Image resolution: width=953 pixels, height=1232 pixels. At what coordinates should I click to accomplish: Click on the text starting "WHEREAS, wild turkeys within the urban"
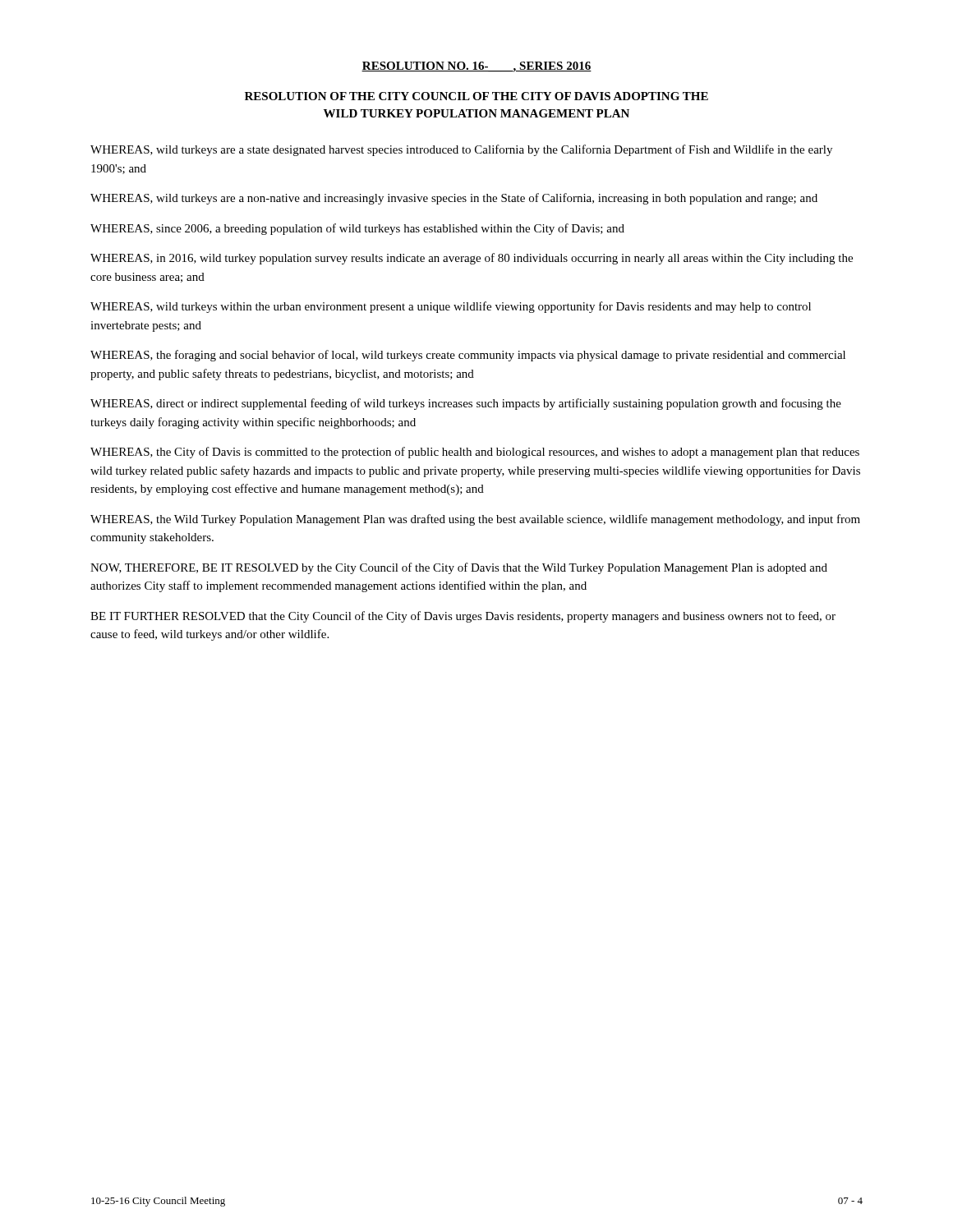451,316
